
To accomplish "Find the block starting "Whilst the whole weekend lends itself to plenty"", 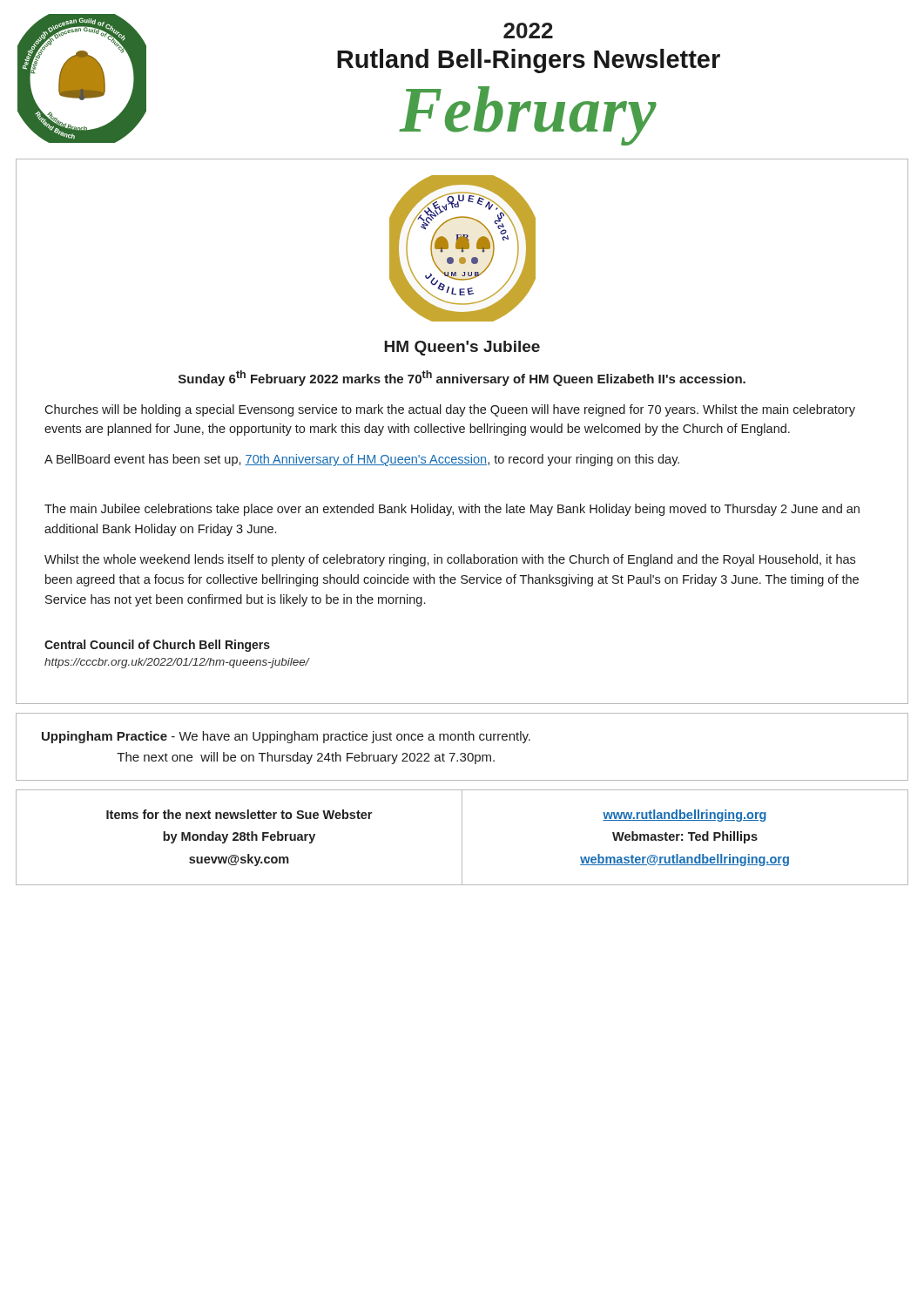I will coord(452,579).
